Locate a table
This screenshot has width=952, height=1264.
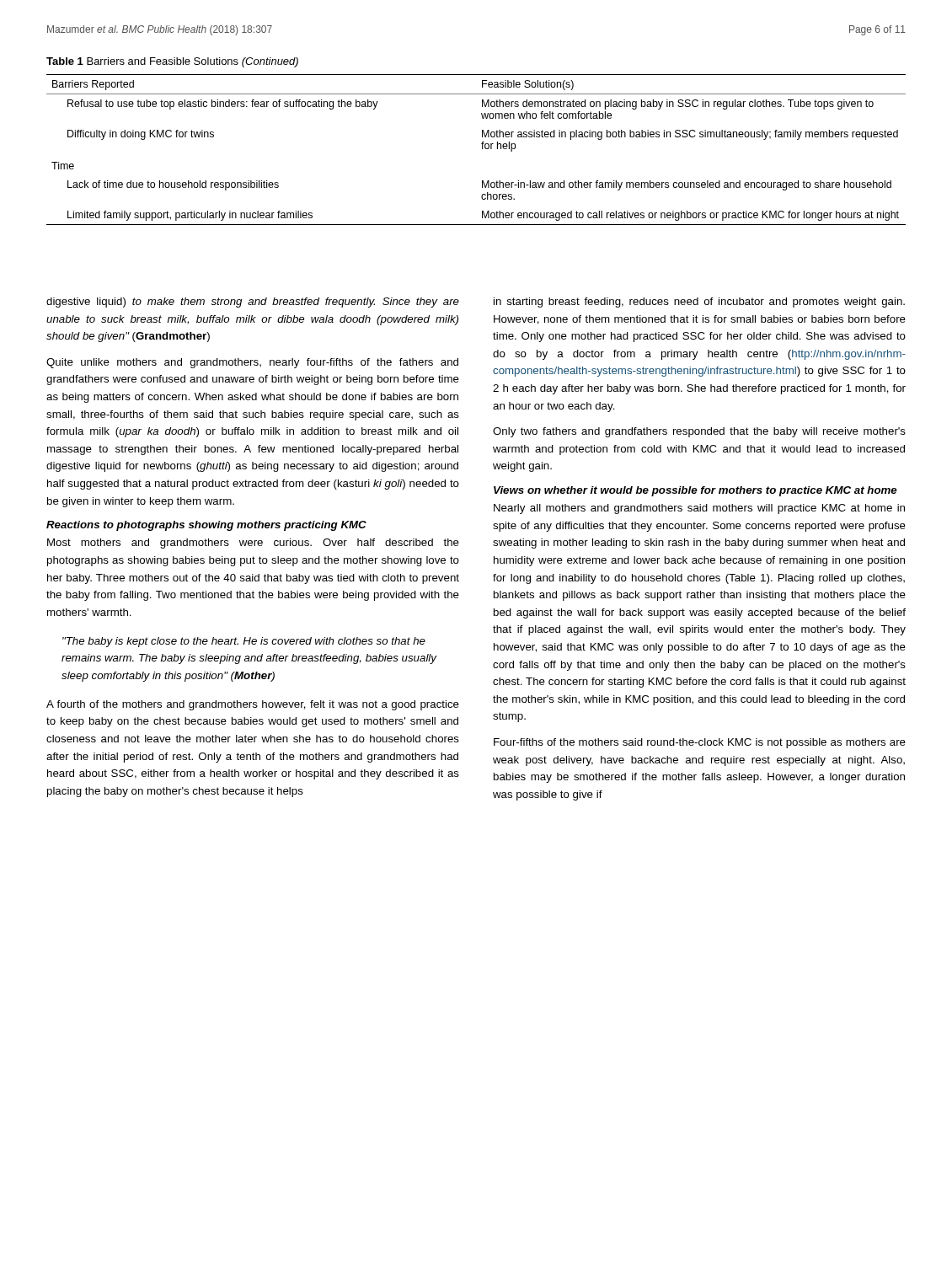[476, 150]
